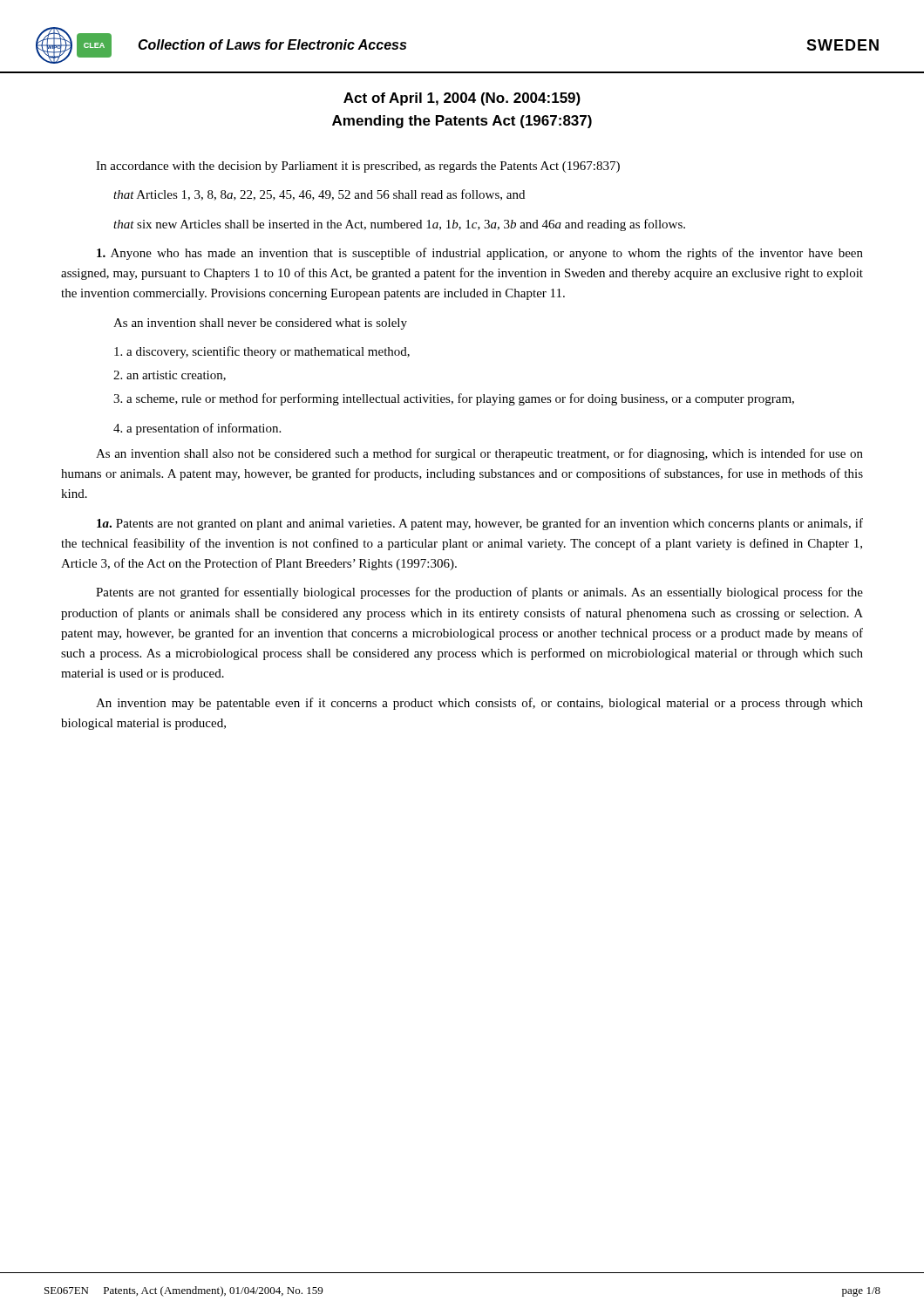Find the block on this page that starts "4. a presentation"
This screenshot has height=1308, width=924.
coord(198,428)
